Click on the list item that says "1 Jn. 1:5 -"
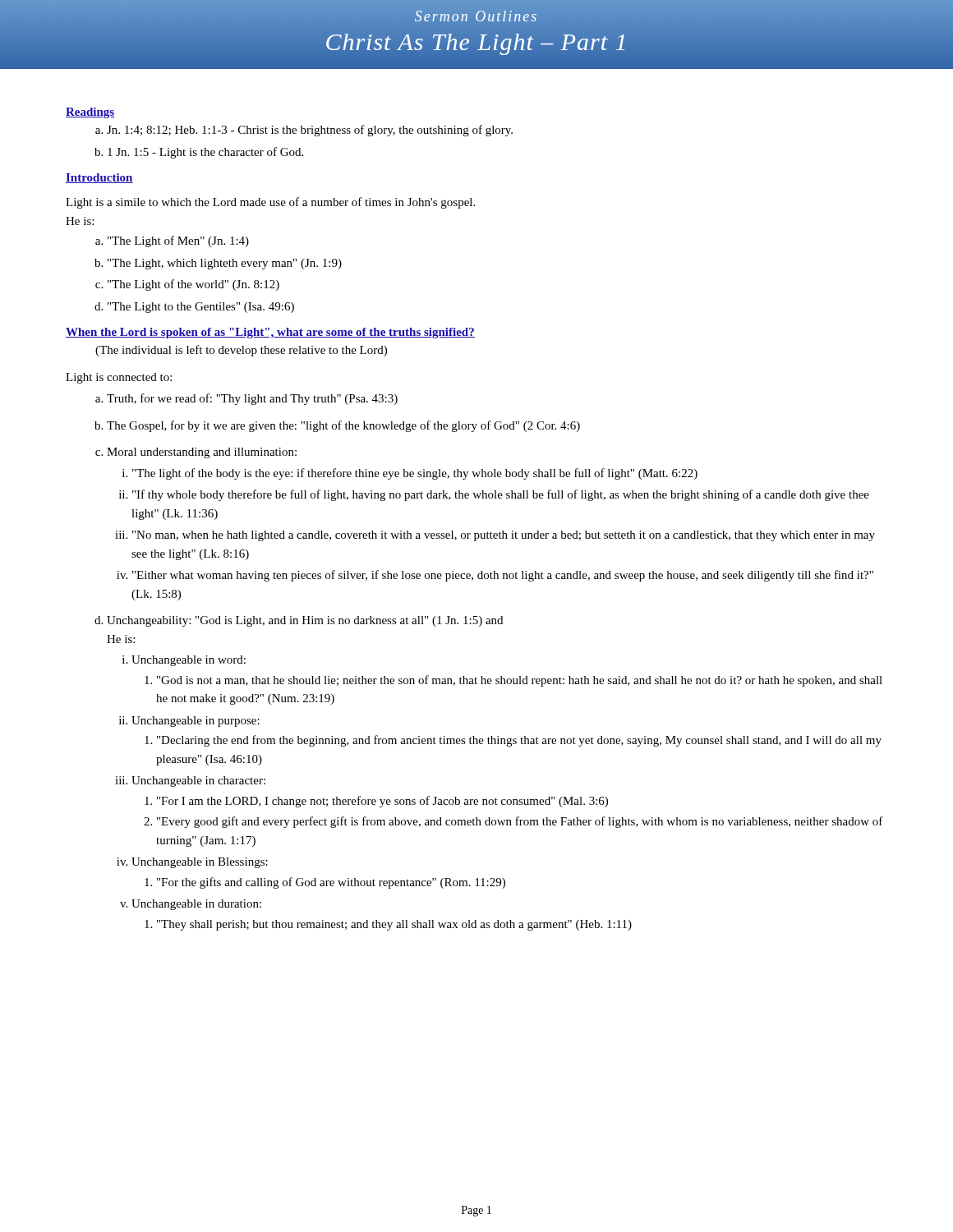Viewport: 953px width, 1232px height. 206,152
